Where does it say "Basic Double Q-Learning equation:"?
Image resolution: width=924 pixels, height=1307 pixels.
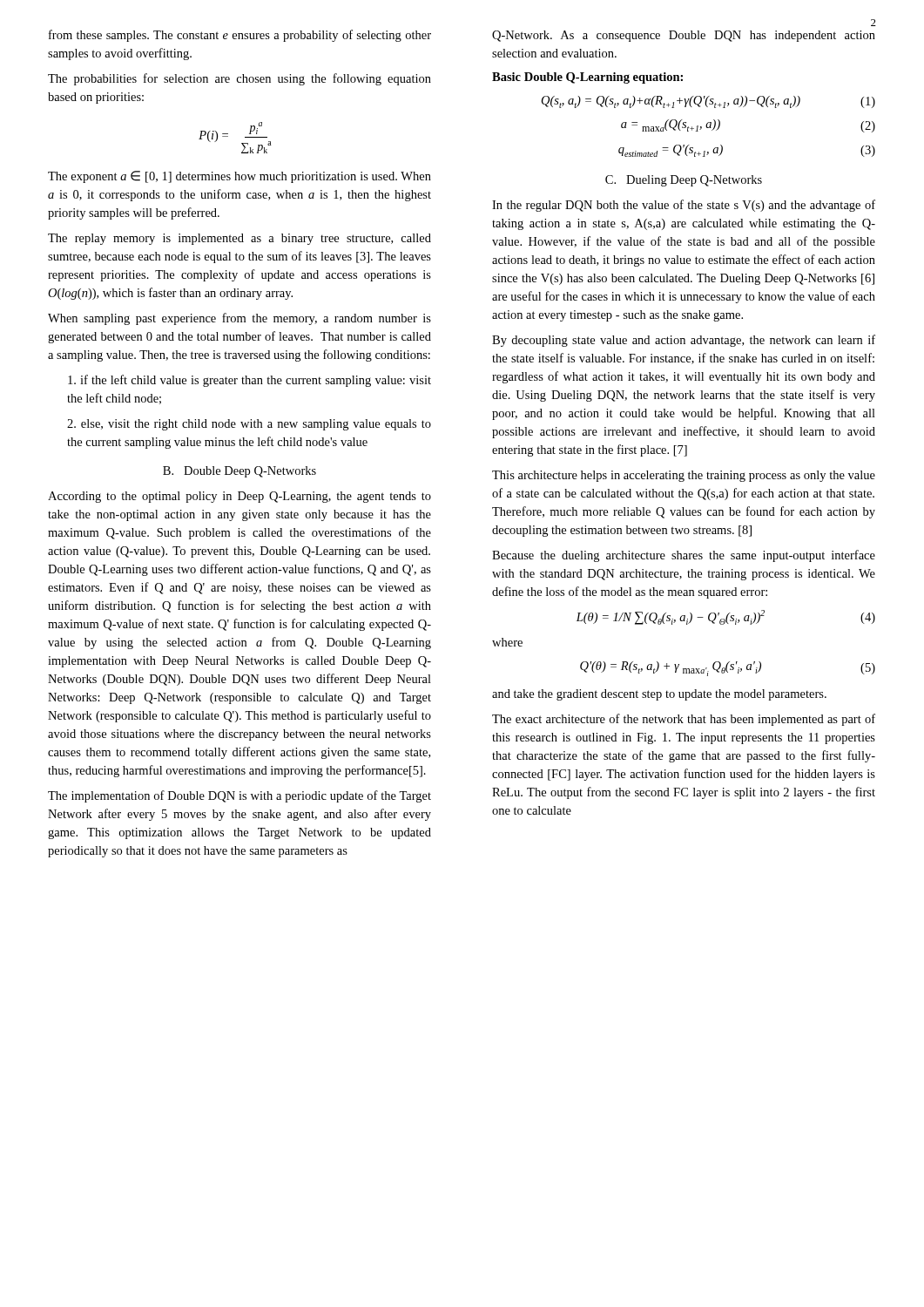588,77
